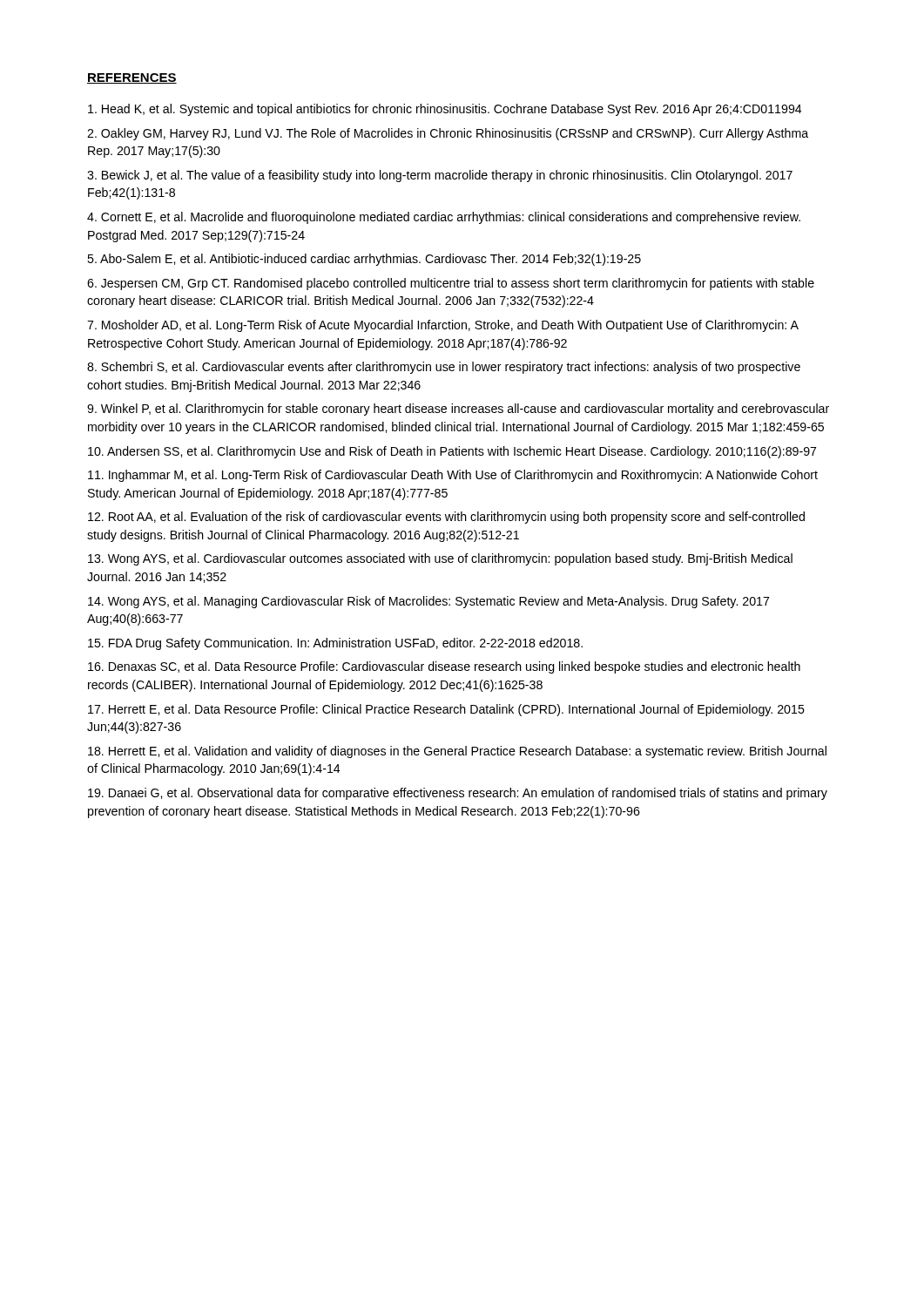Locate the list item containing "10. Andersen SS, et al. Clarithromycin Use and"
The image size is (924, 1307).
click(x=452, y=451)
